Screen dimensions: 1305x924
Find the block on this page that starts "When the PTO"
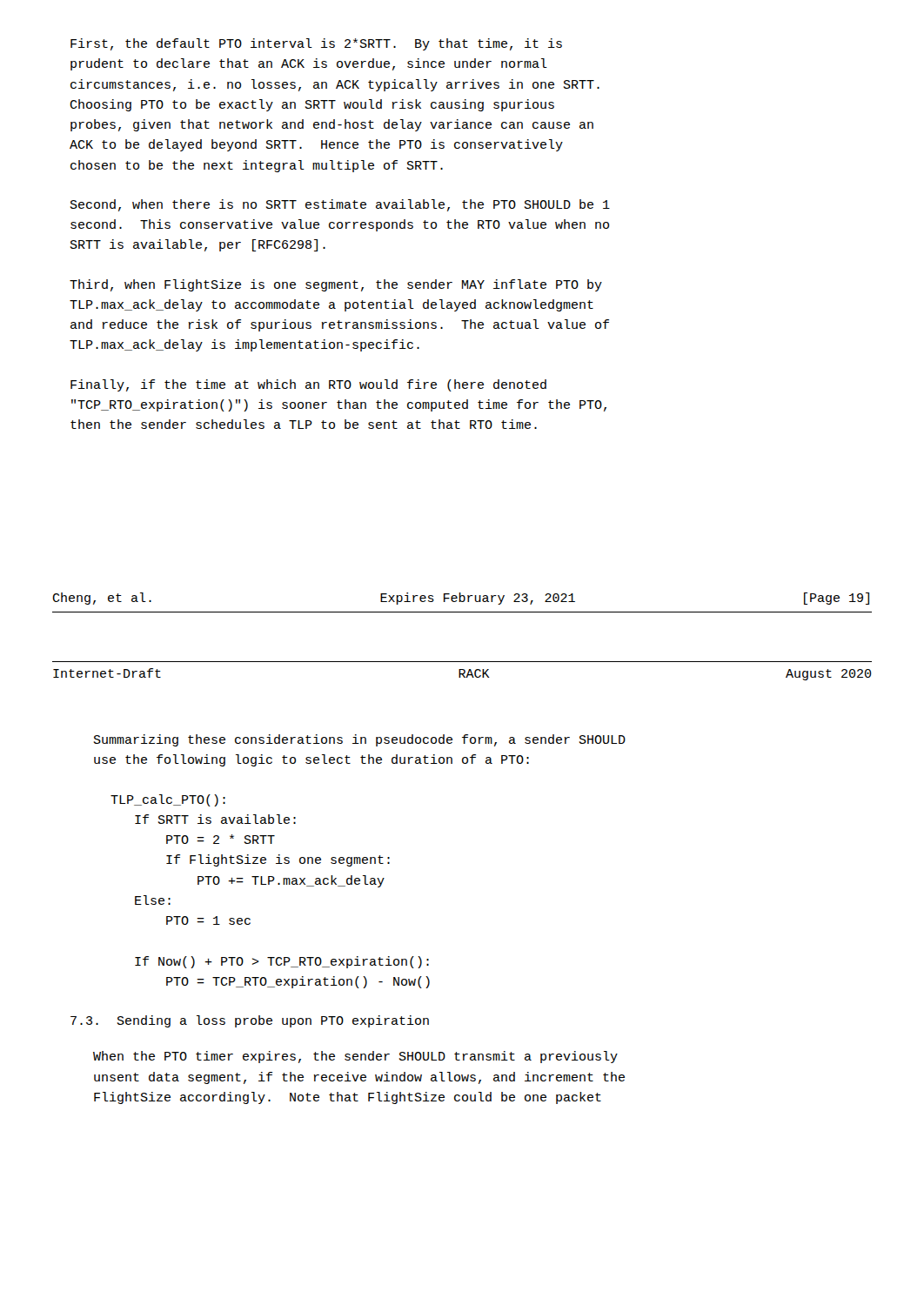click(348, 1078)
